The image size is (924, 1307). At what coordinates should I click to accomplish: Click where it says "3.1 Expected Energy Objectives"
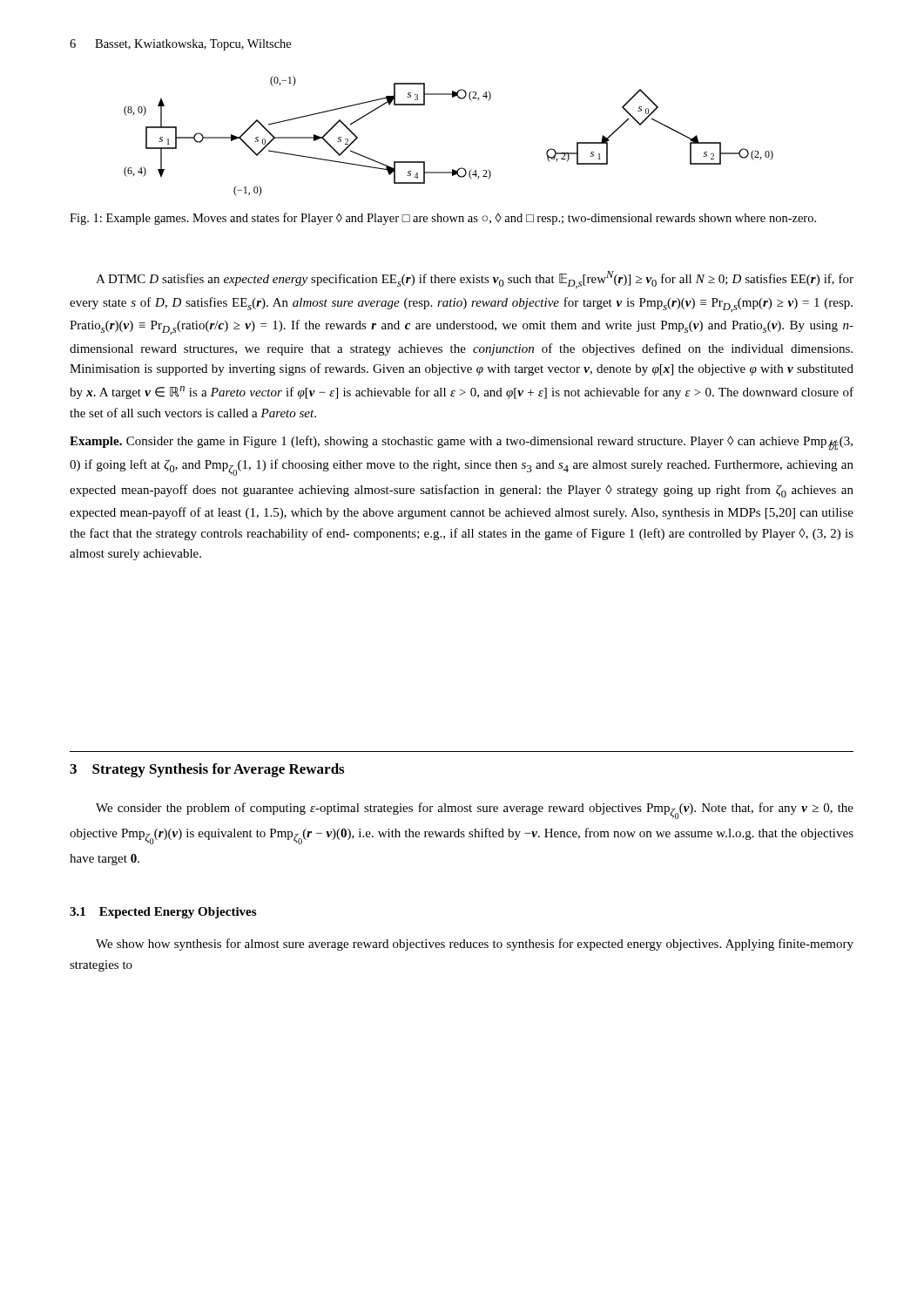click(163, 911)
